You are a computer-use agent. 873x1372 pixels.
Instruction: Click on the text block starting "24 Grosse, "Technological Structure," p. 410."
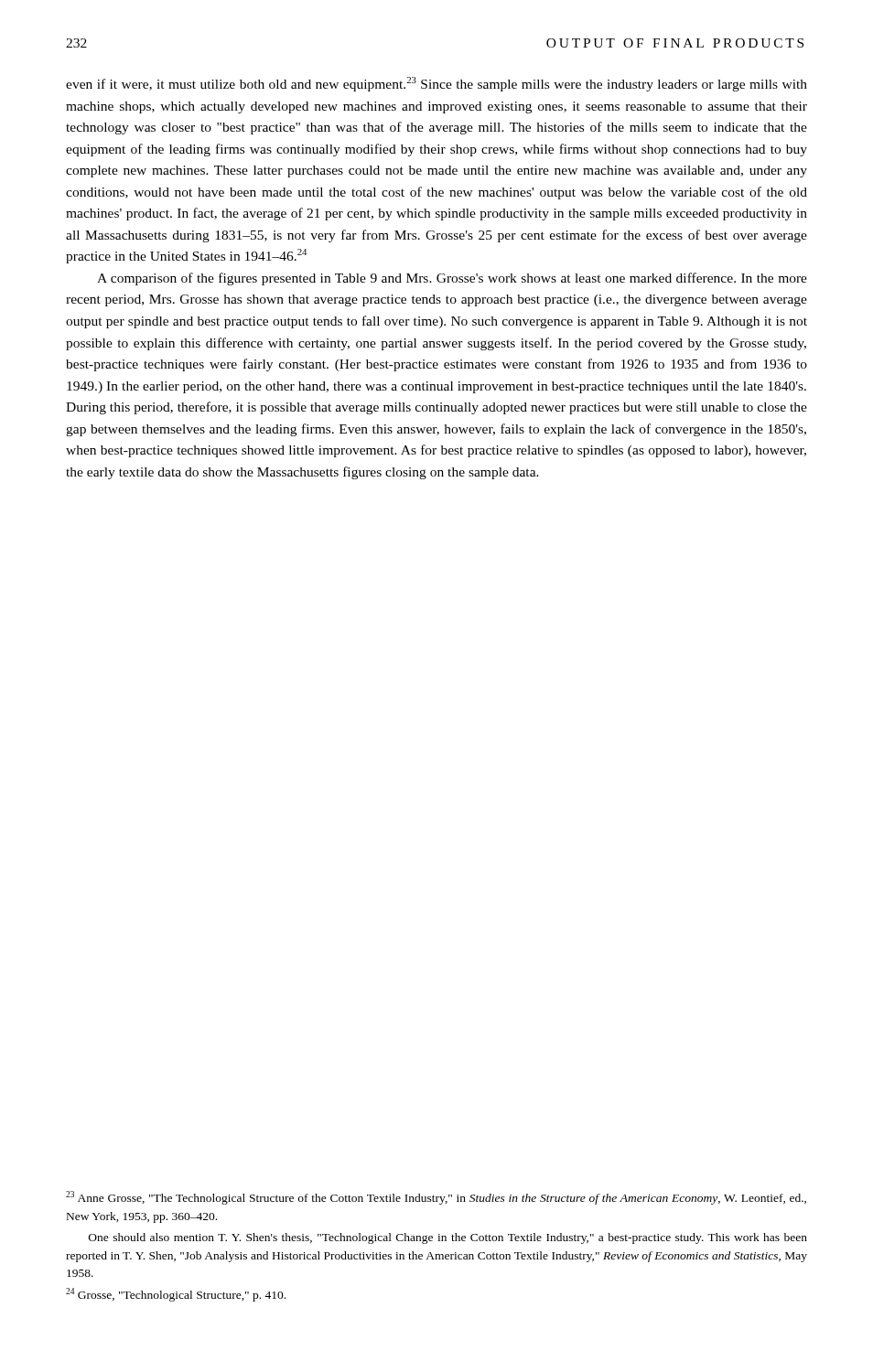(176, 1294)
